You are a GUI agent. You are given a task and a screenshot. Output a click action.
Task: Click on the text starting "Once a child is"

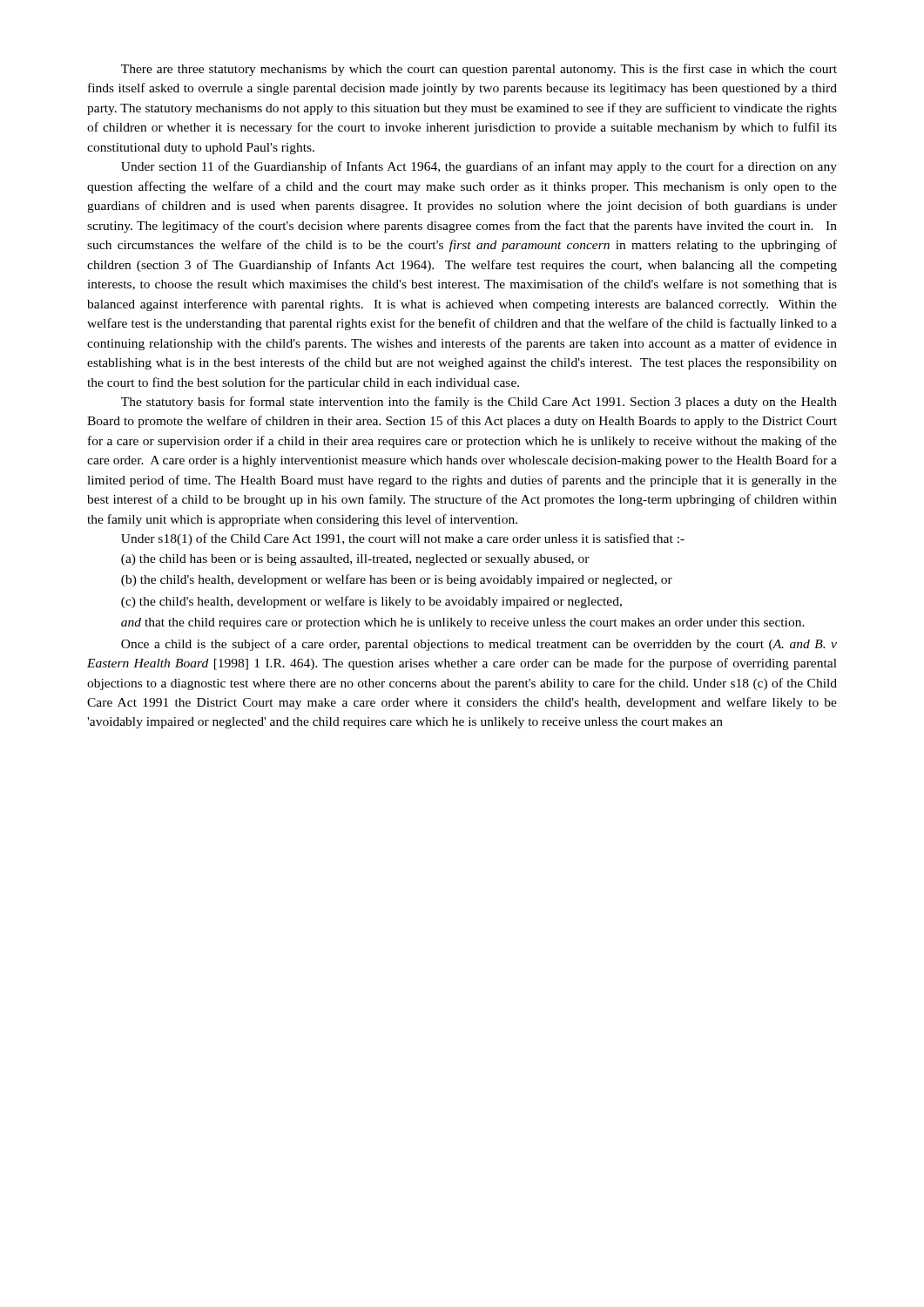point(462,682)
